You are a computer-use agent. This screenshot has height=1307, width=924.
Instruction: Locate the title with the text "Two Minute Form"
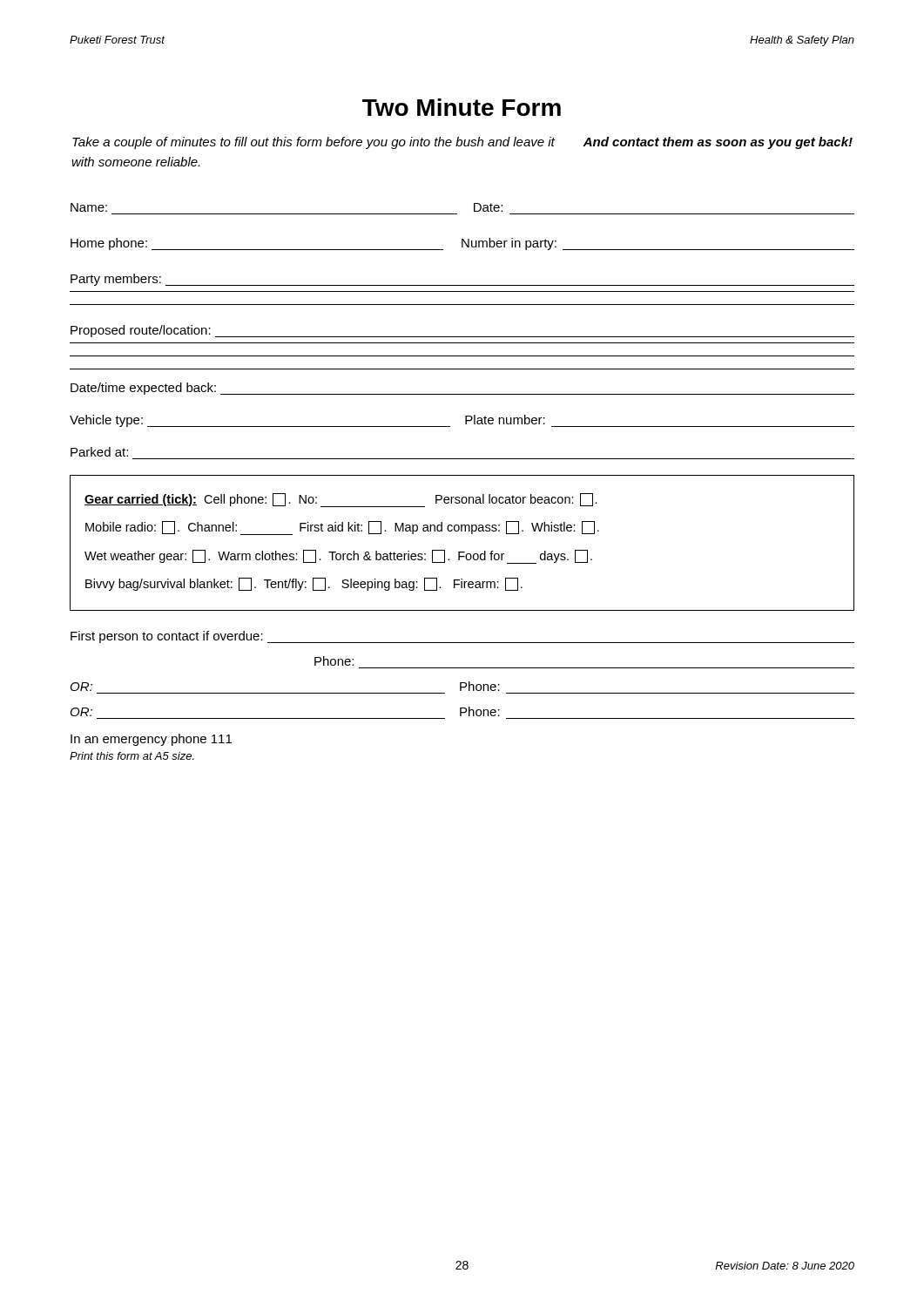(x=462, y=108)
